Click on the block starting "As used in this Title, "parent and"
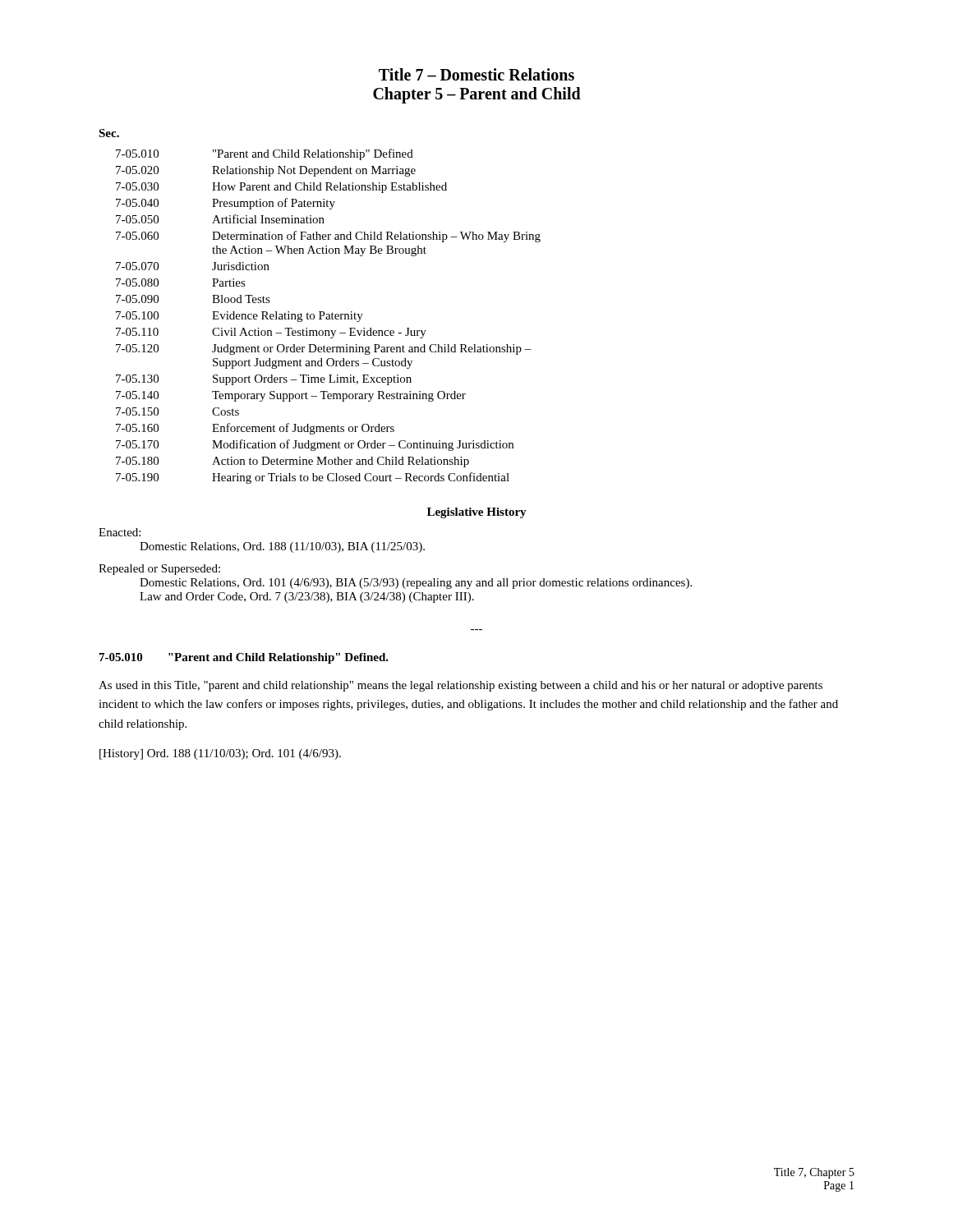This screenshot has width=953, height=1232. coord(468,704)
